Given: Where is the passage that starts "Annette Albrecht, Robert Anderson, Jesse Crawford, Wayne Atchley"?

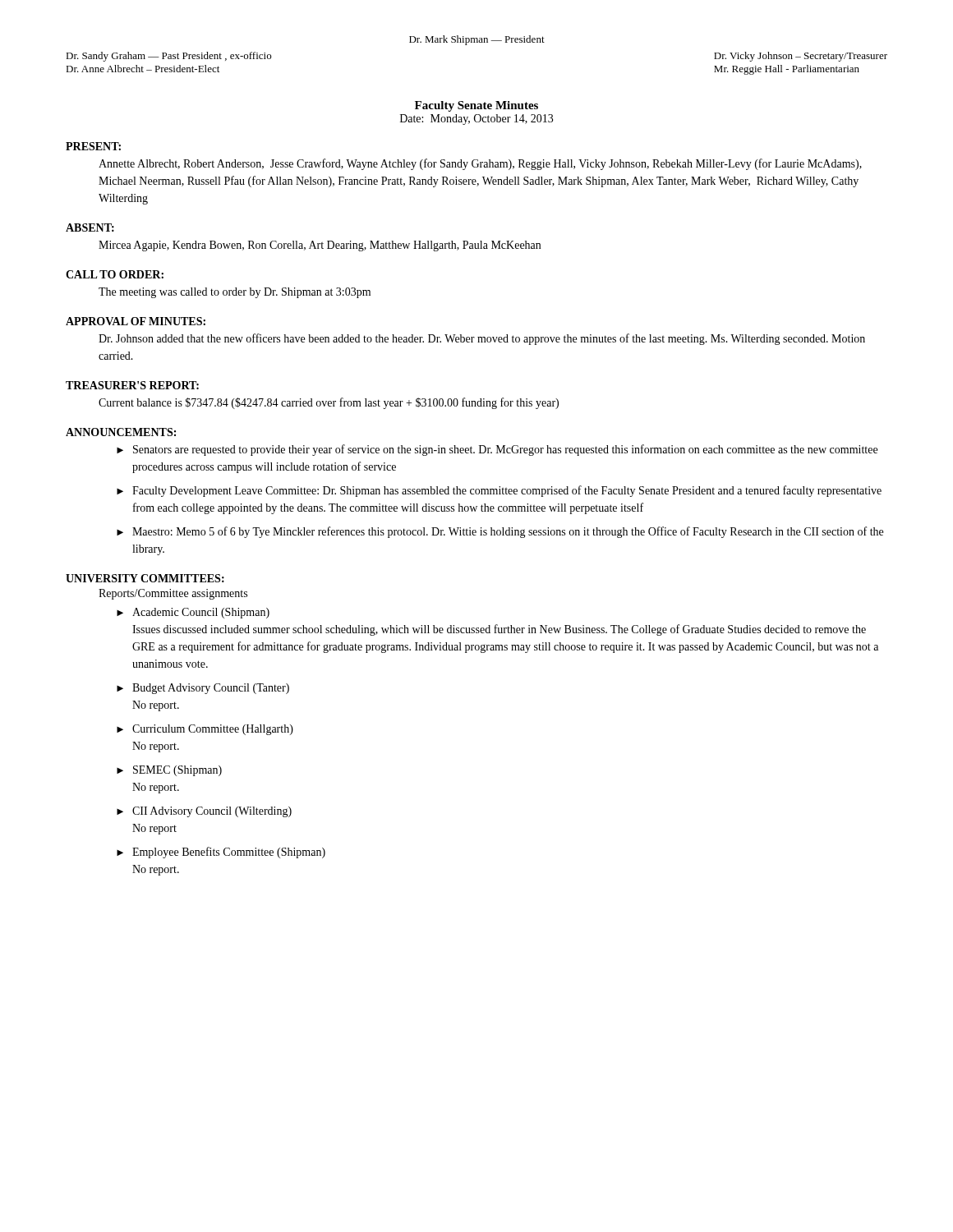Looking at the screenshot, I should point(482,181).
